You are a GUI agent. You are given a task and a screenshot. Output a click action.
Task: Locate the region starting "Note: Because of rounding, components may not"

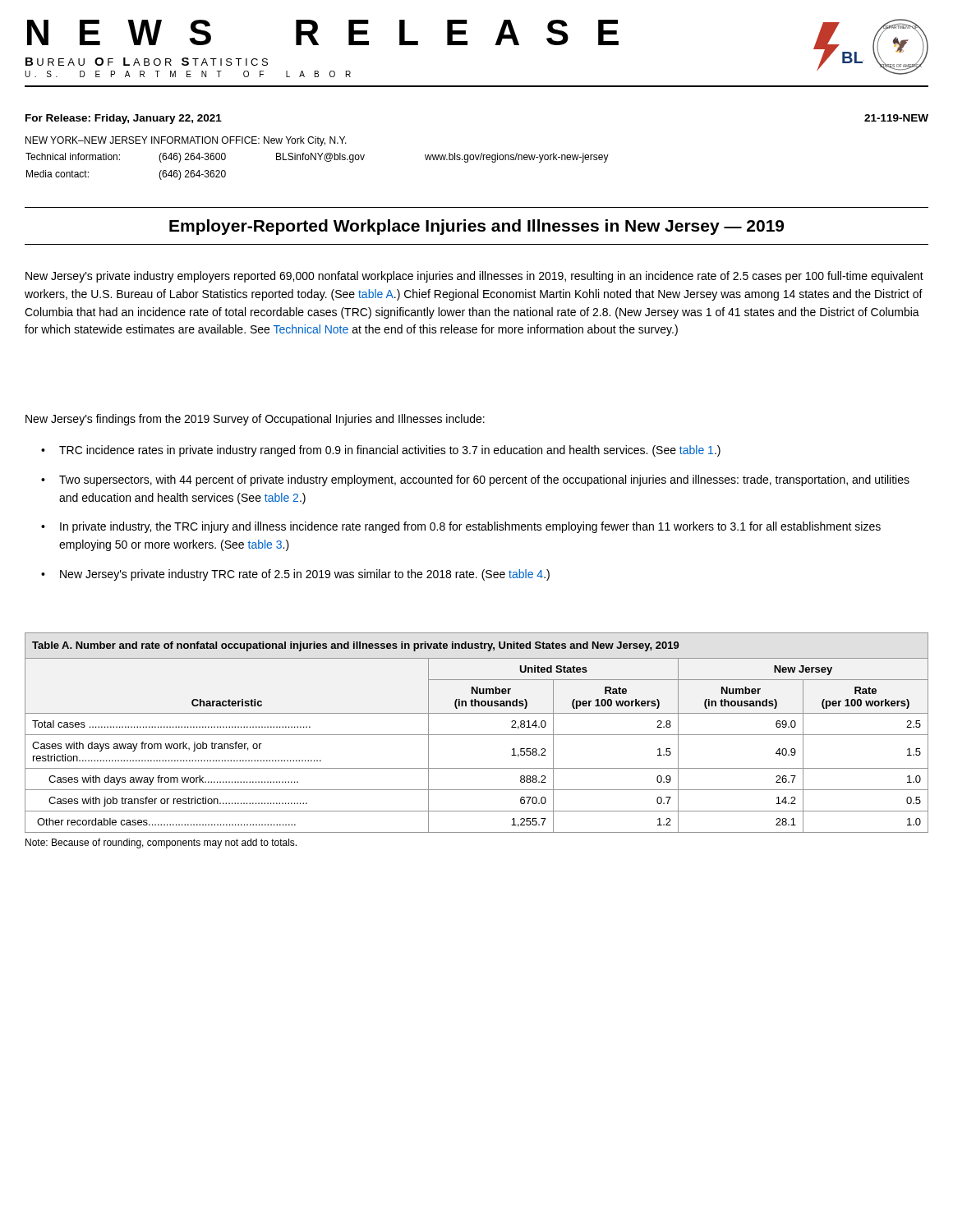pyautogui.click(x=161, y=843)
